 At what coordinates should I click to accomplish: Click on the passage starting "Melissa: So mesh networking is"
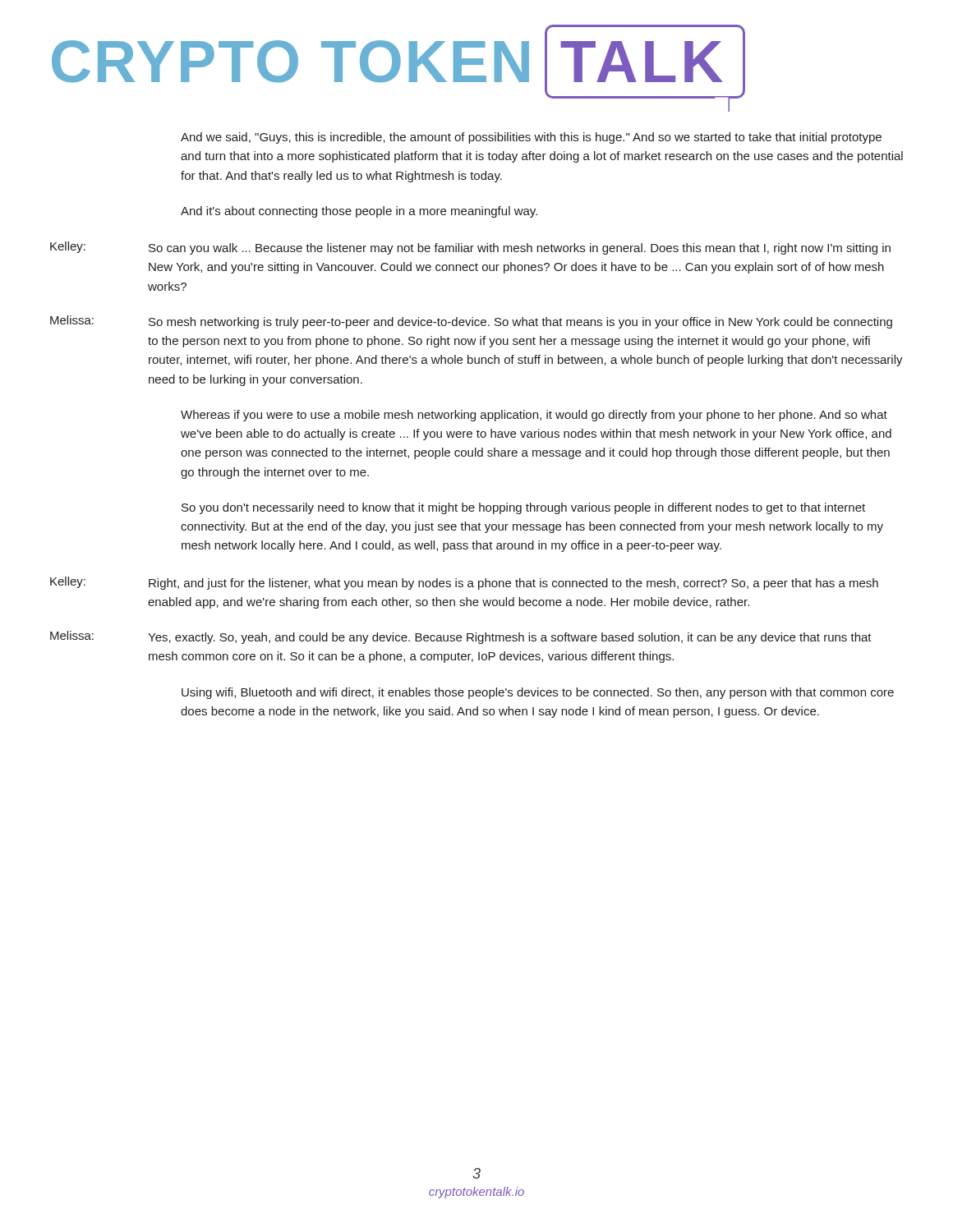pos(476,350)
